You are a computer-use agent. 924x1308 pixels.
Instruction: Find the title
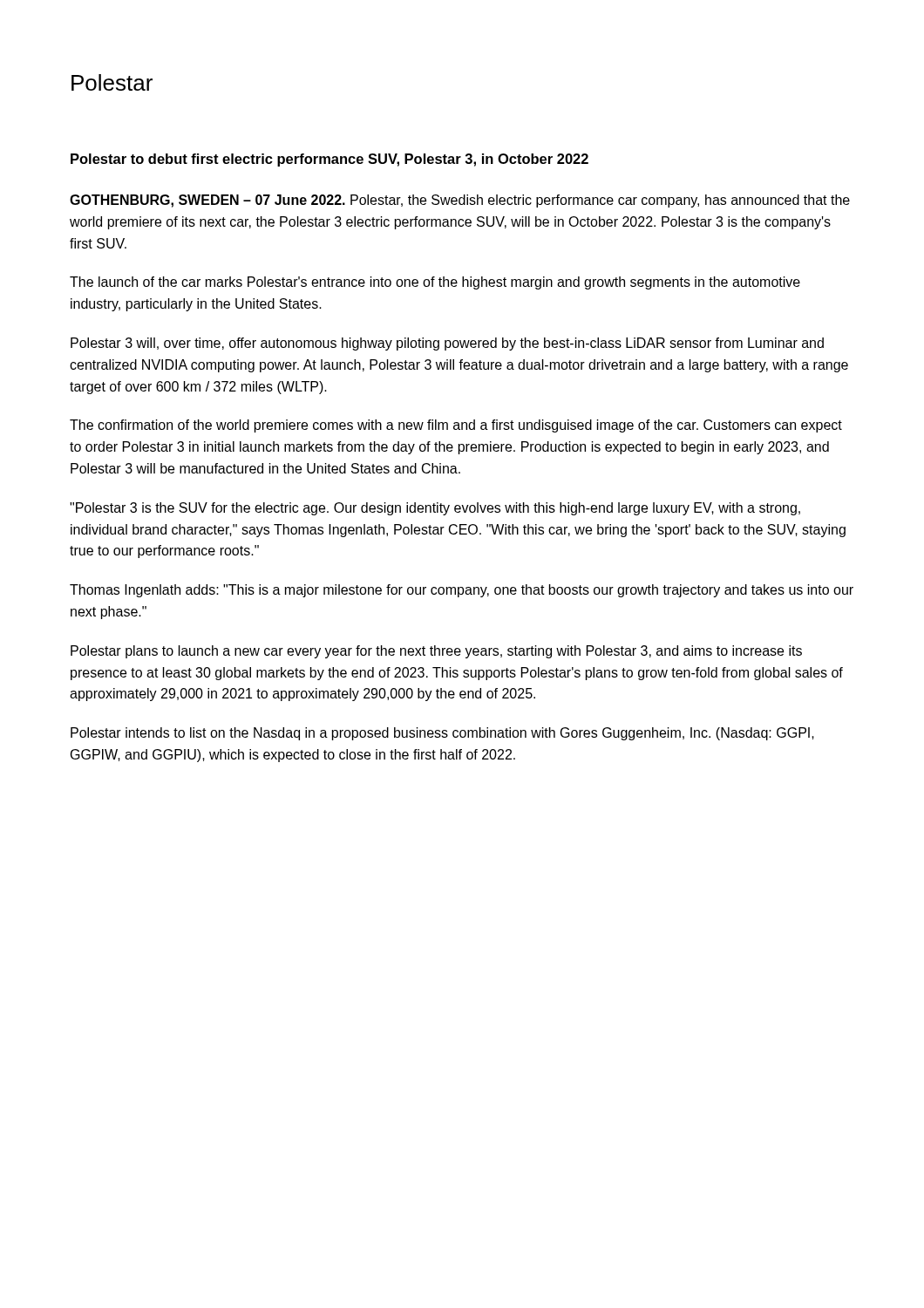pyautogui.click(x=111, y=83)
